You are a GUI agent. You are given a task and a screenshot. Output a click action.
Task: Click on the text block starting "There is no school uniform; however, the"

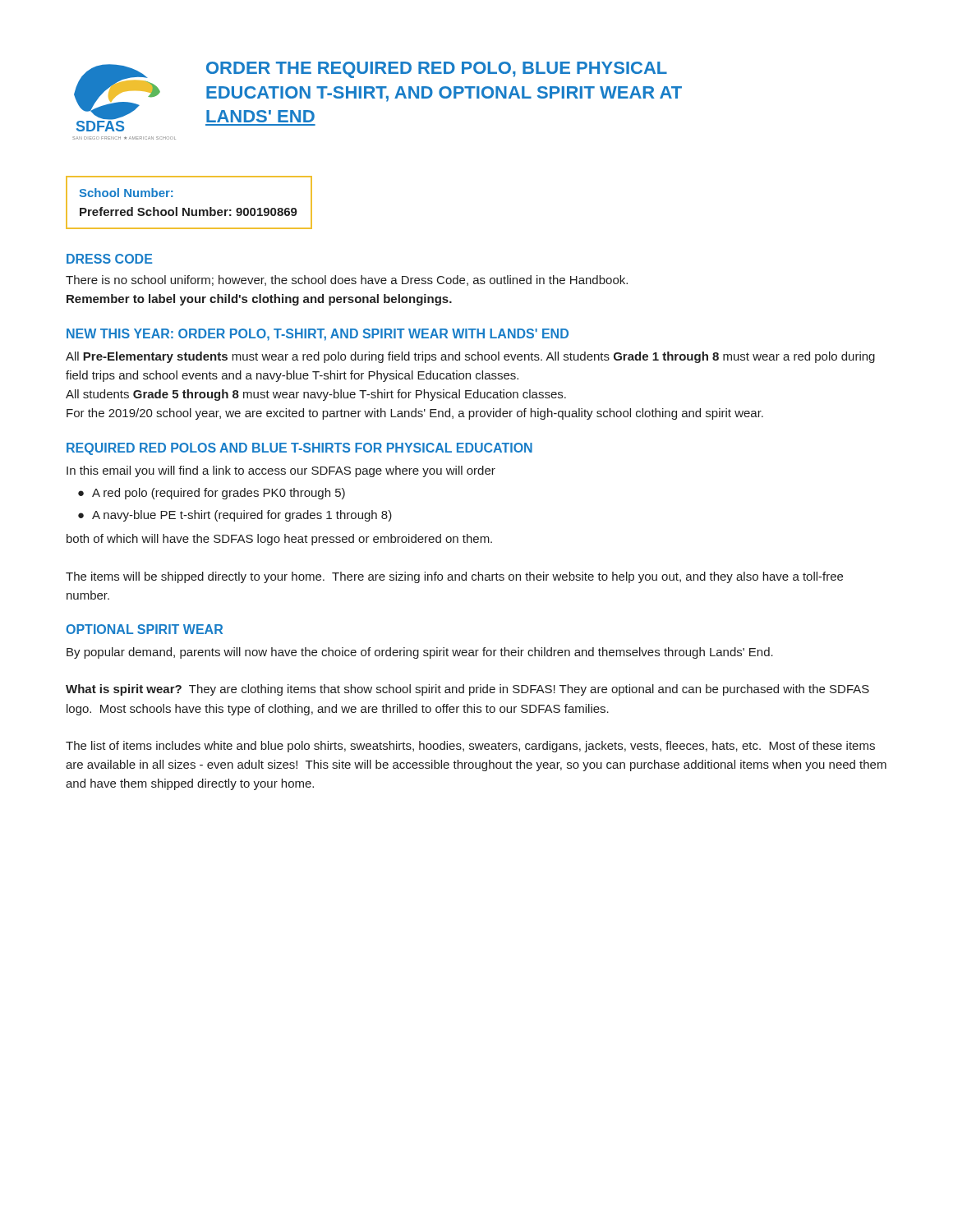point(347,289)
